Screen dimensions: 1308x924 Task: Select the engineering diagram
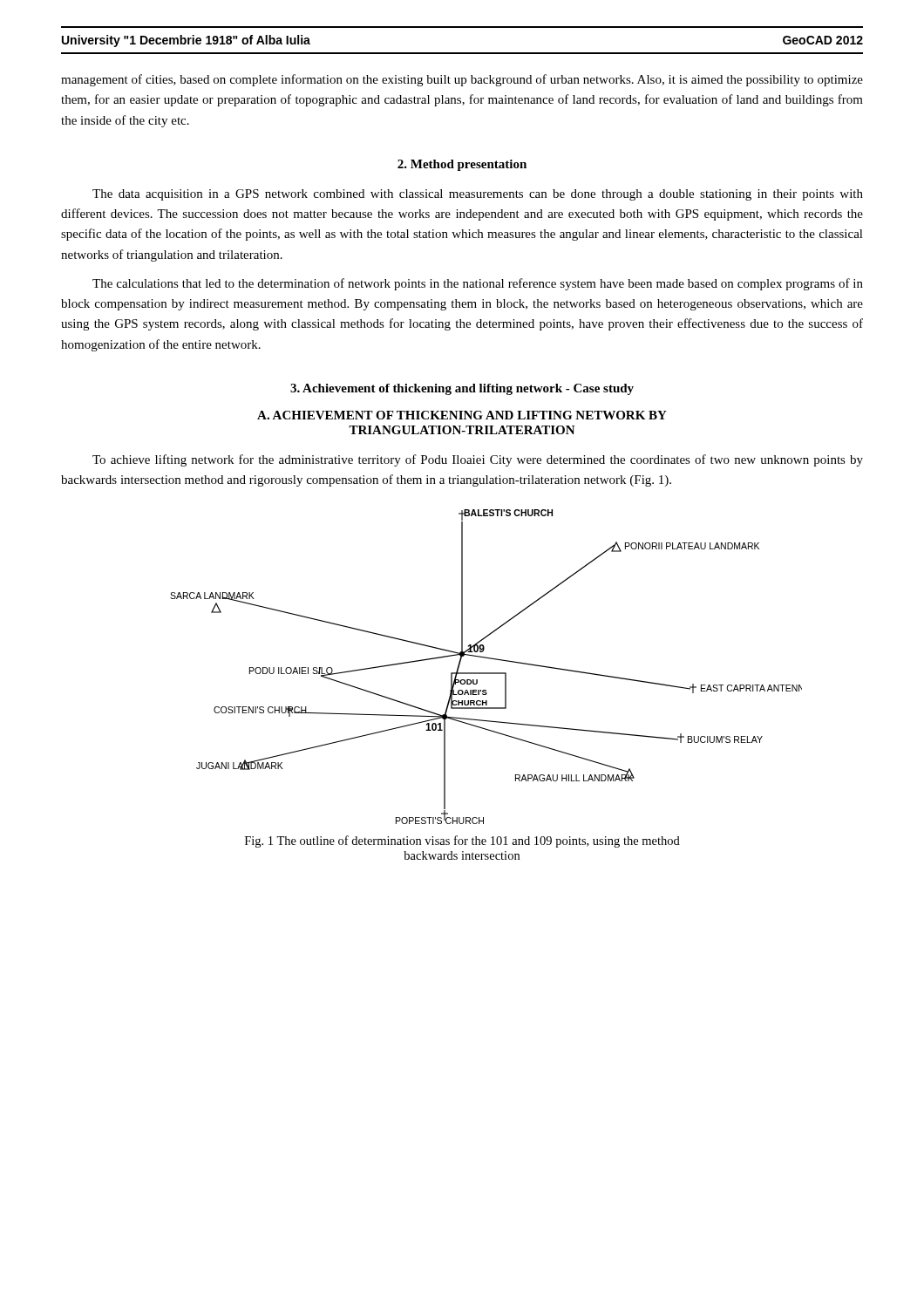pos(462,667)
